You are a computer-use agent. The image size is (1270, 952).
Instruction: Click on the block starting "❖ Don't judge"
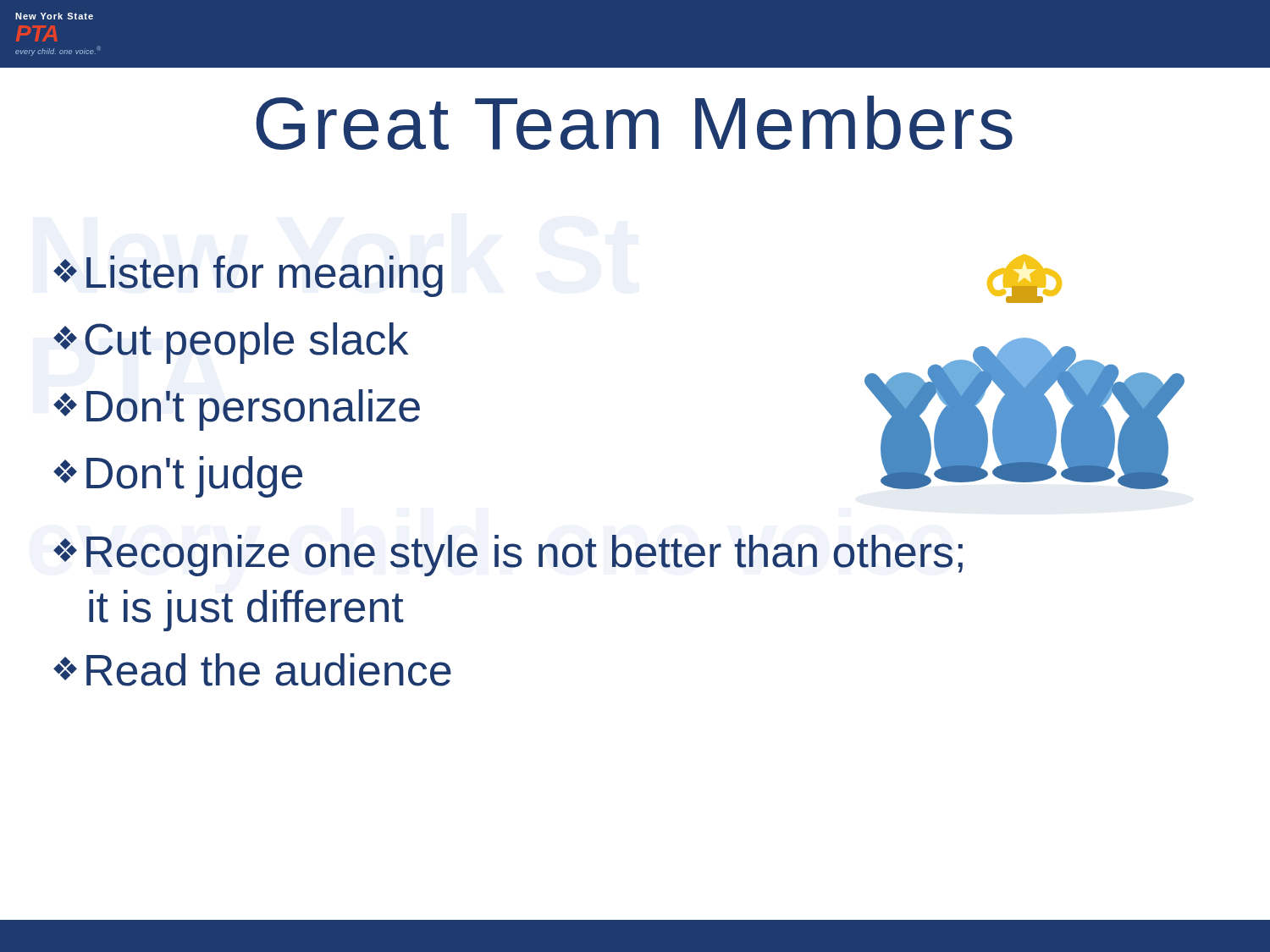tap(178, 473)
